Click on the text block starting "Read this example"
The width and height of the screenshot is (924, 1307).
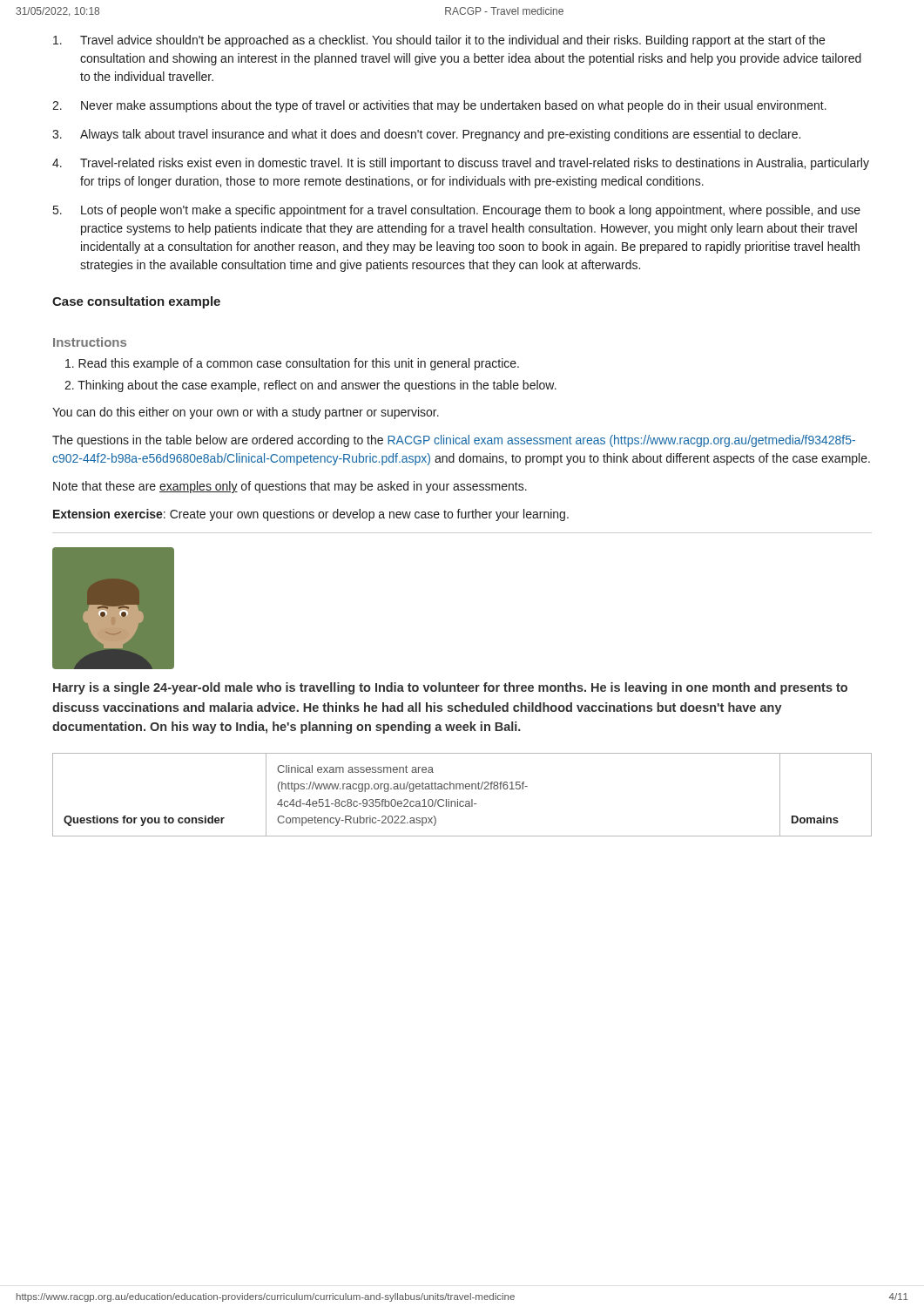[x=468, y=364]
